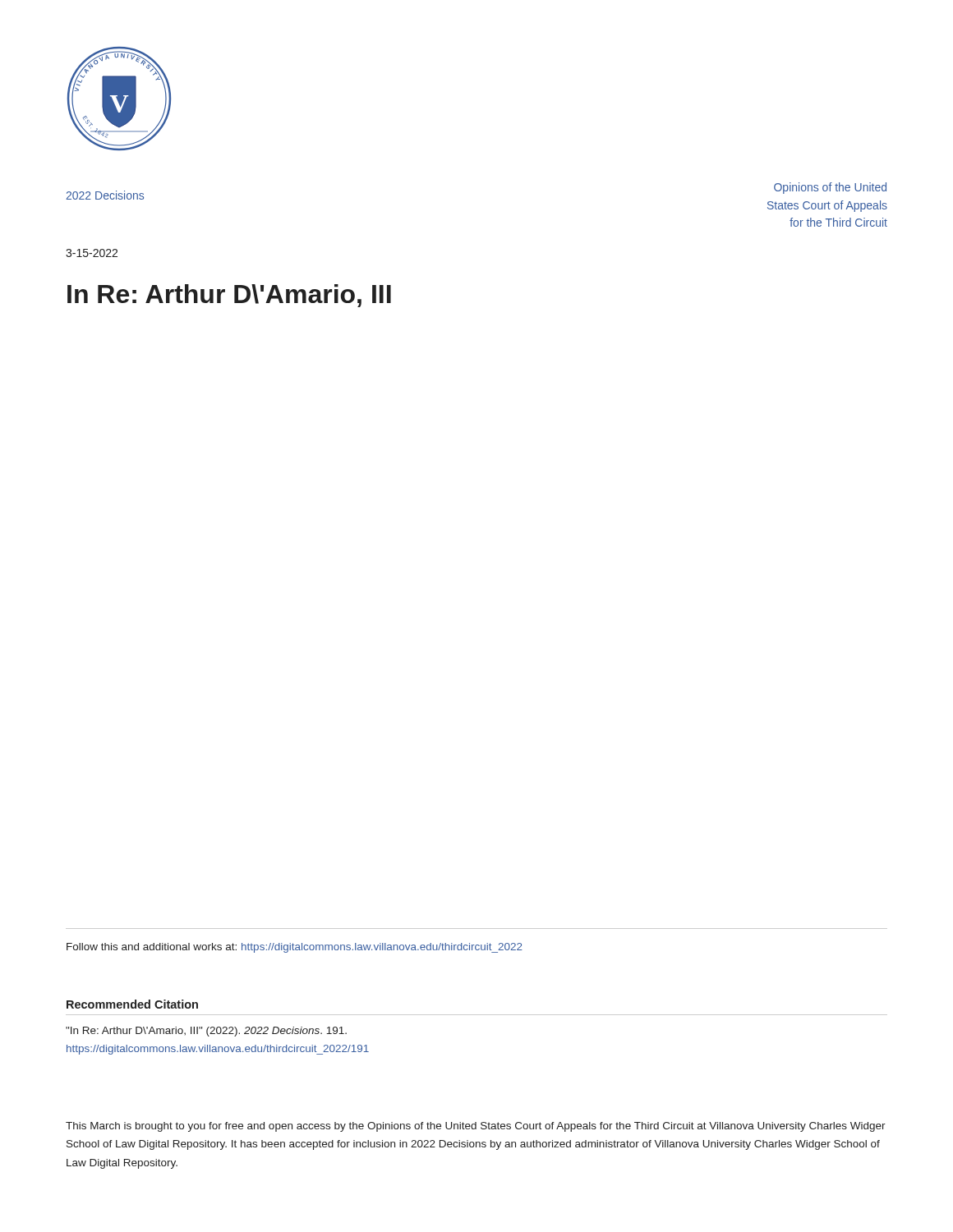Locate the region starting "This March is brought"

click(x=475, y=1144)
